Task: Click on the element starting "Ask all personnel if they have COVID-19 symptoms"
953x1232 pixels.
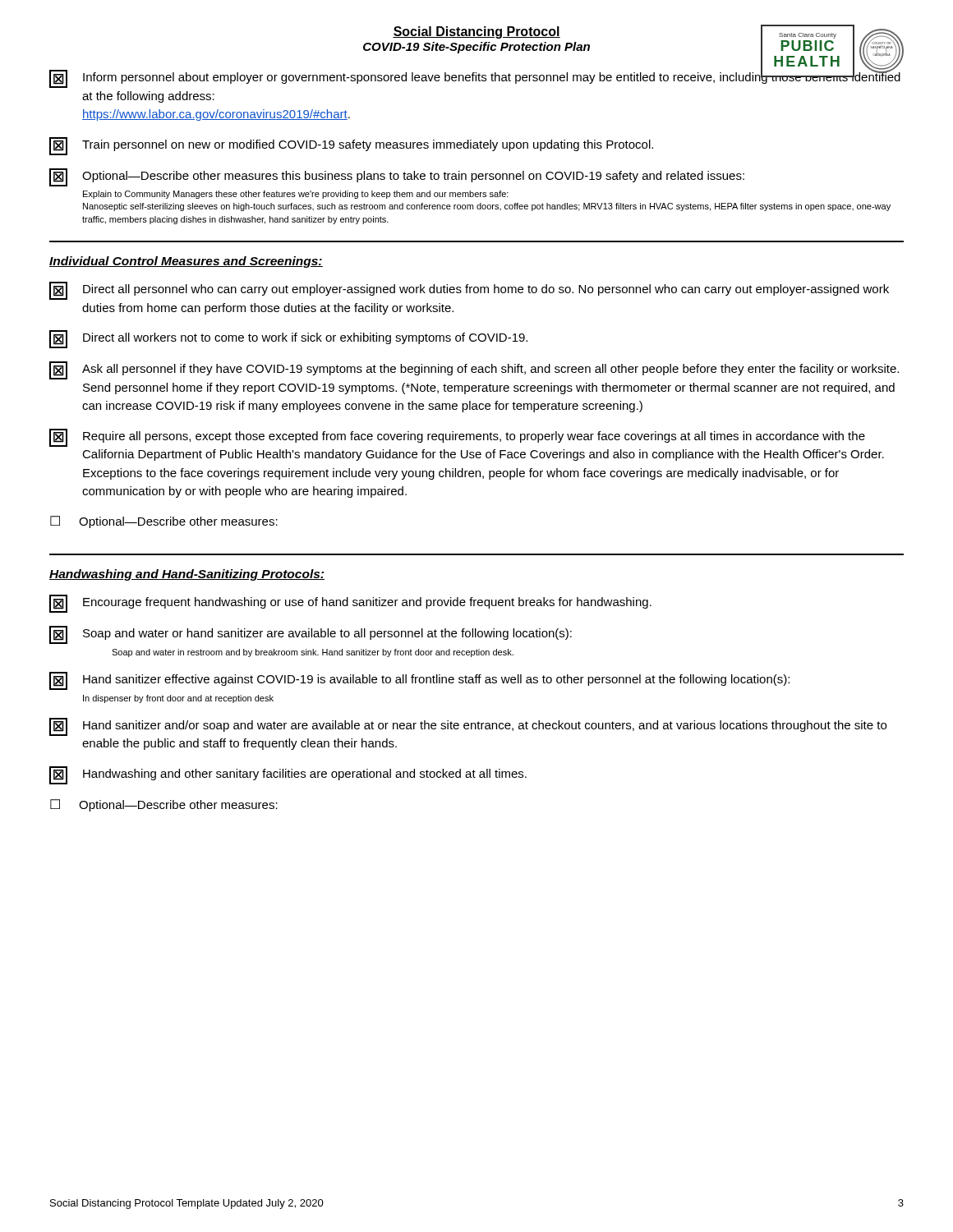Action: pos(476,388)
